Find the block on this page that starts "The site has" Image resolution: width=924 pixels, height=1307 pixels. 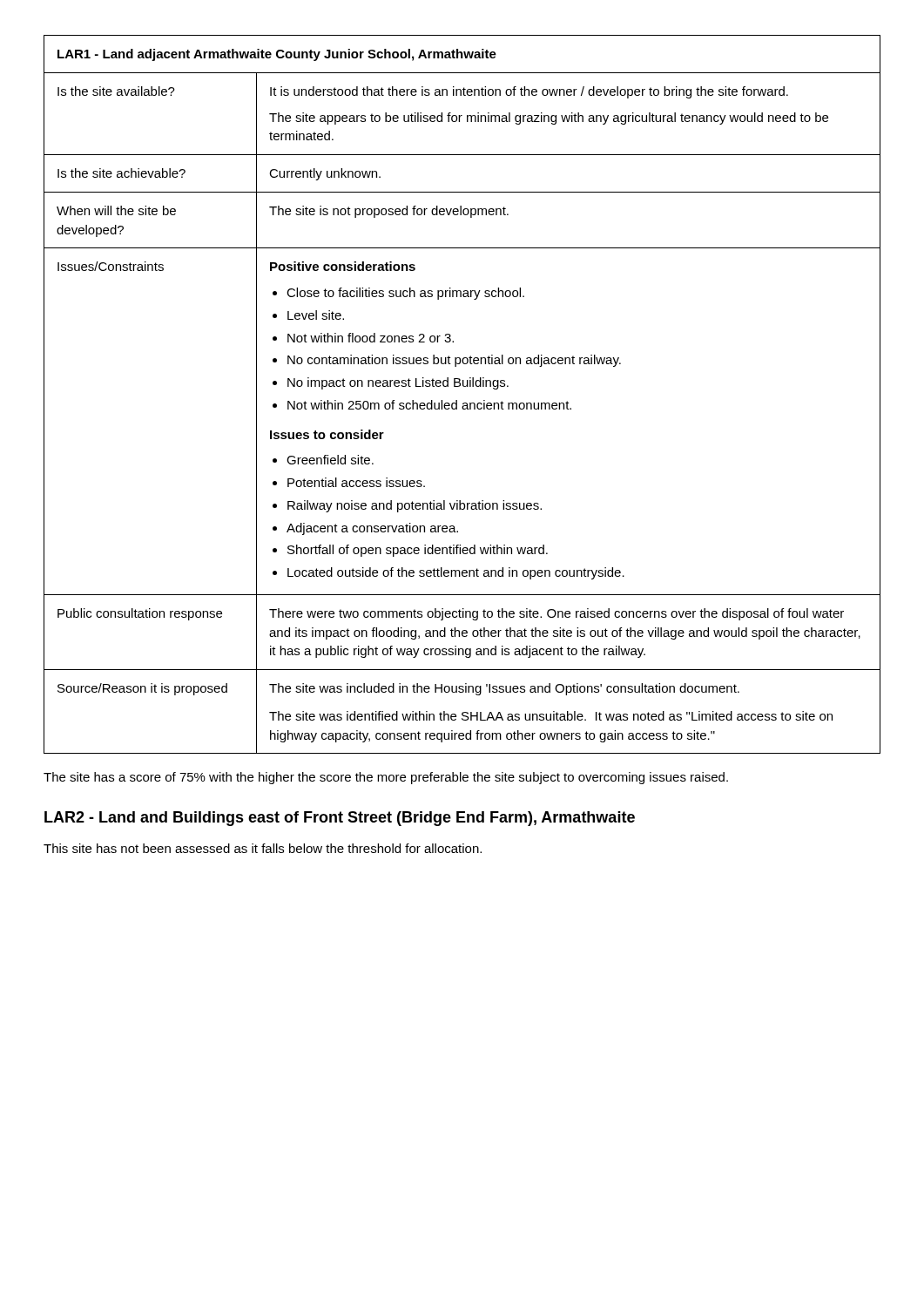point(386,777)
